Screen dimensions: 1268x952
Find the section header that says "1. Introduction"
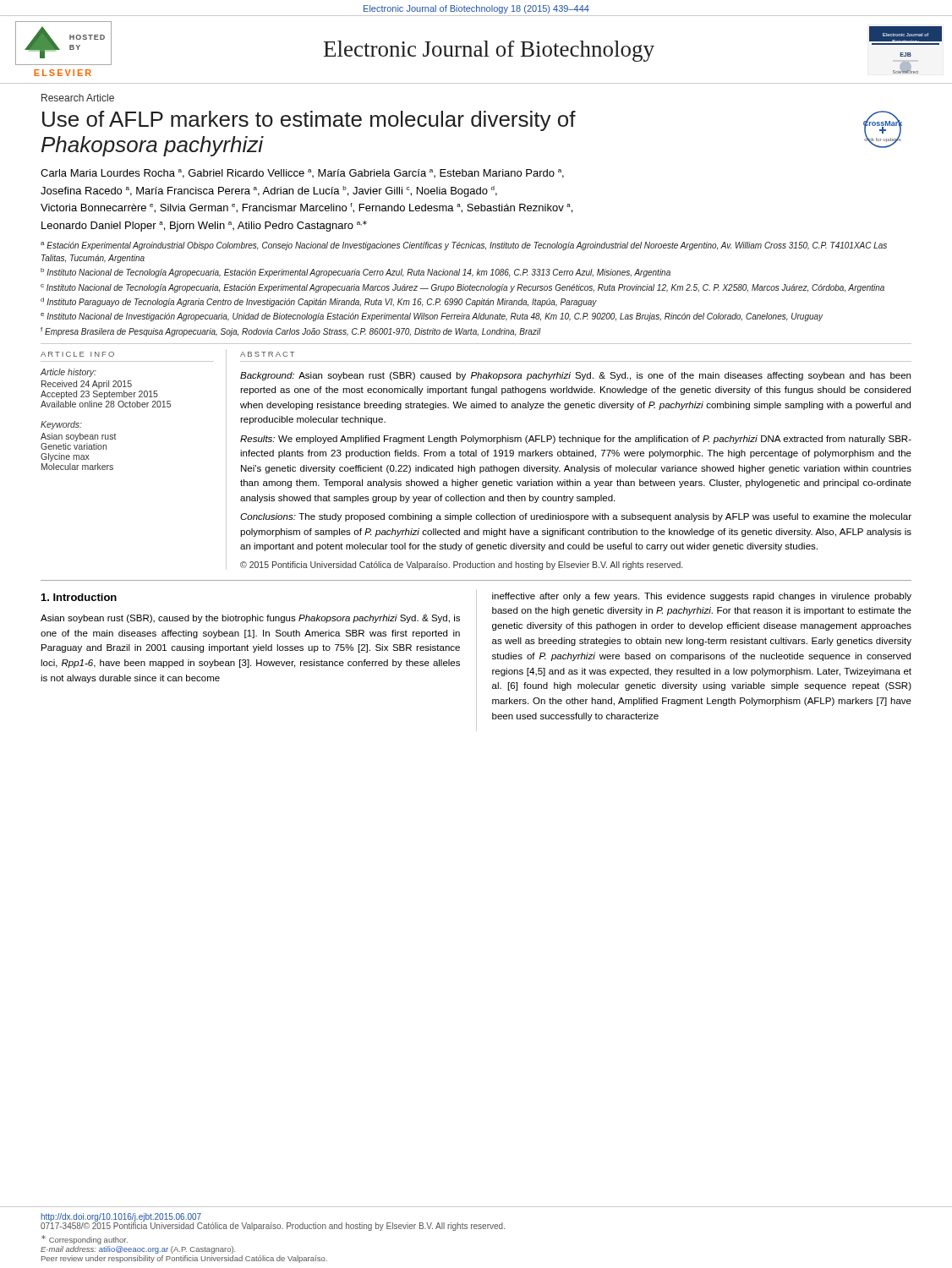coord(79,597)
